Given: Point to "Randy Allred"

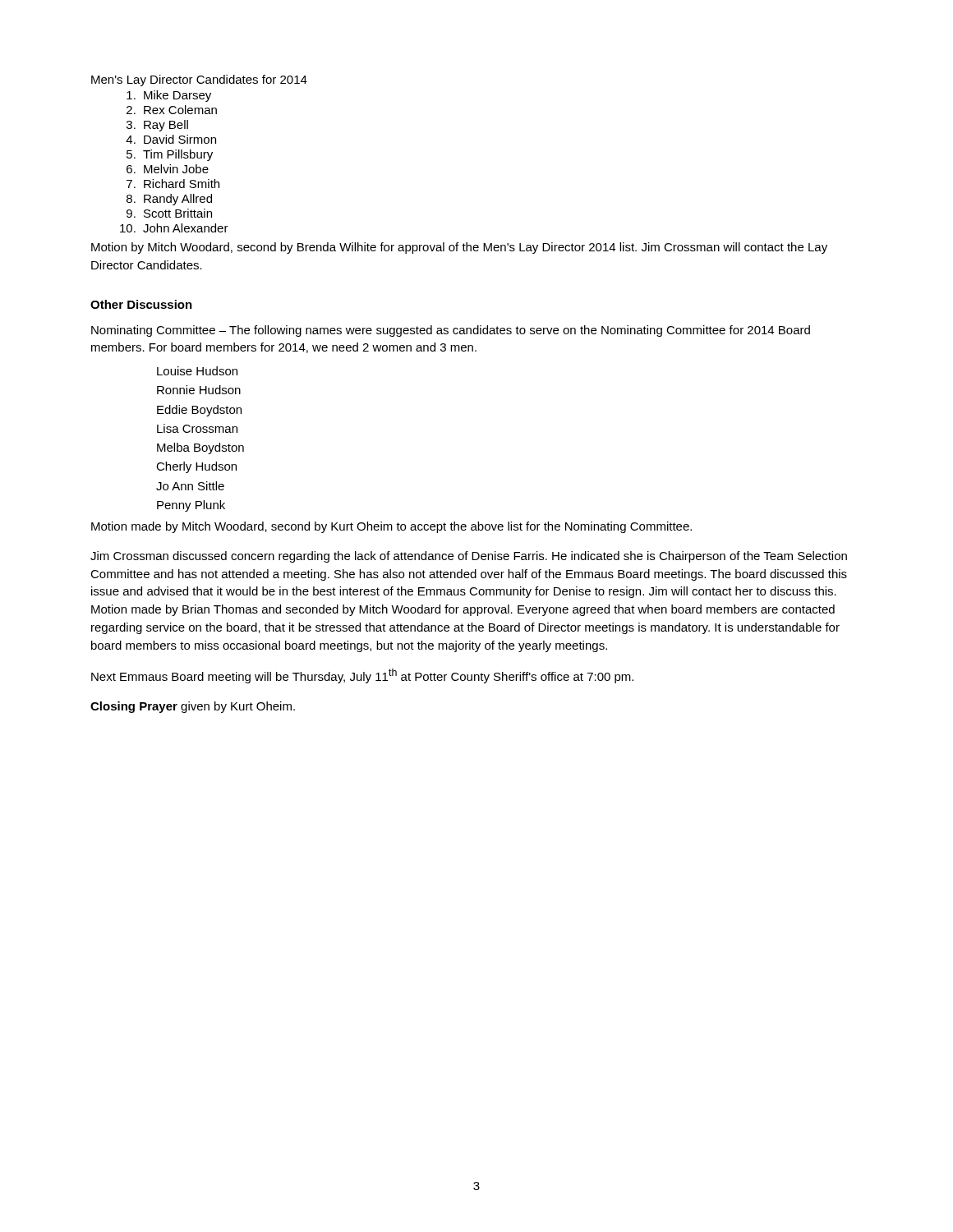Looking at the screenshot, I should (178, 200).
